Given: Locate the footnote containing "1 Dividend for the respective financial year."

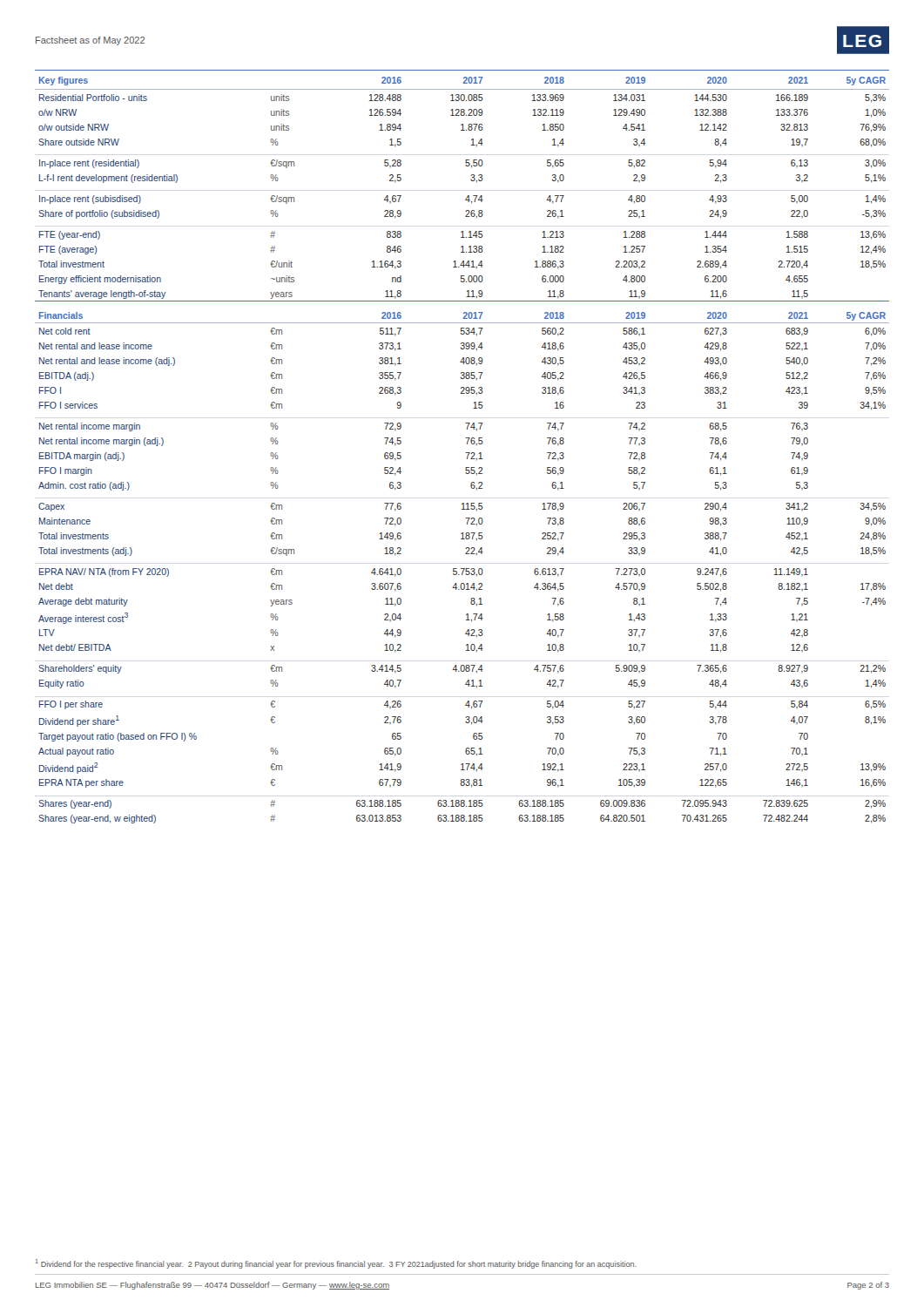Looking at the screenshot, I should (x=336, y=1263).
